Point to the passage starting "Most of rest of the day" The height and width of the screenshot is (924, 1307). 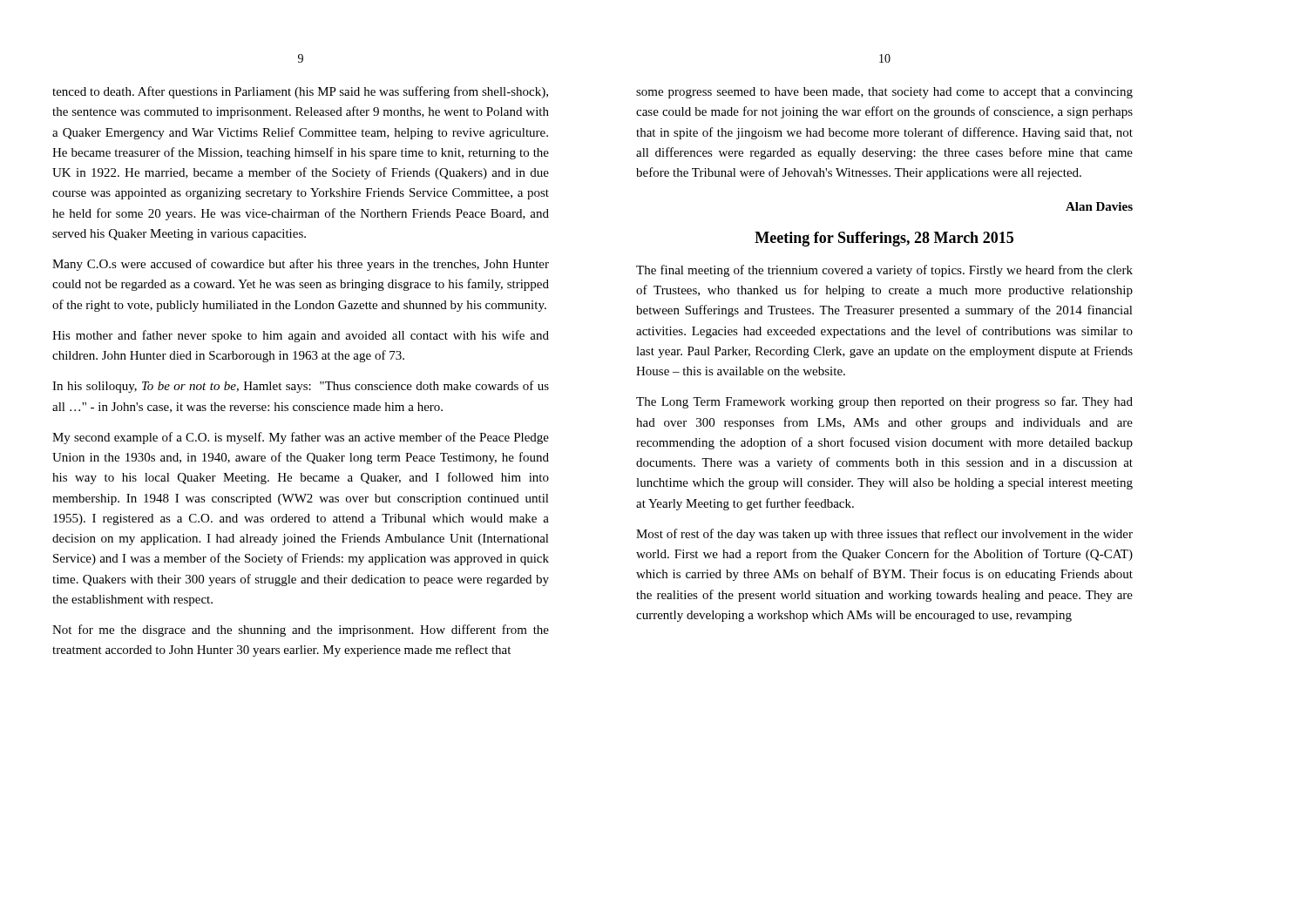pos(884,575)
